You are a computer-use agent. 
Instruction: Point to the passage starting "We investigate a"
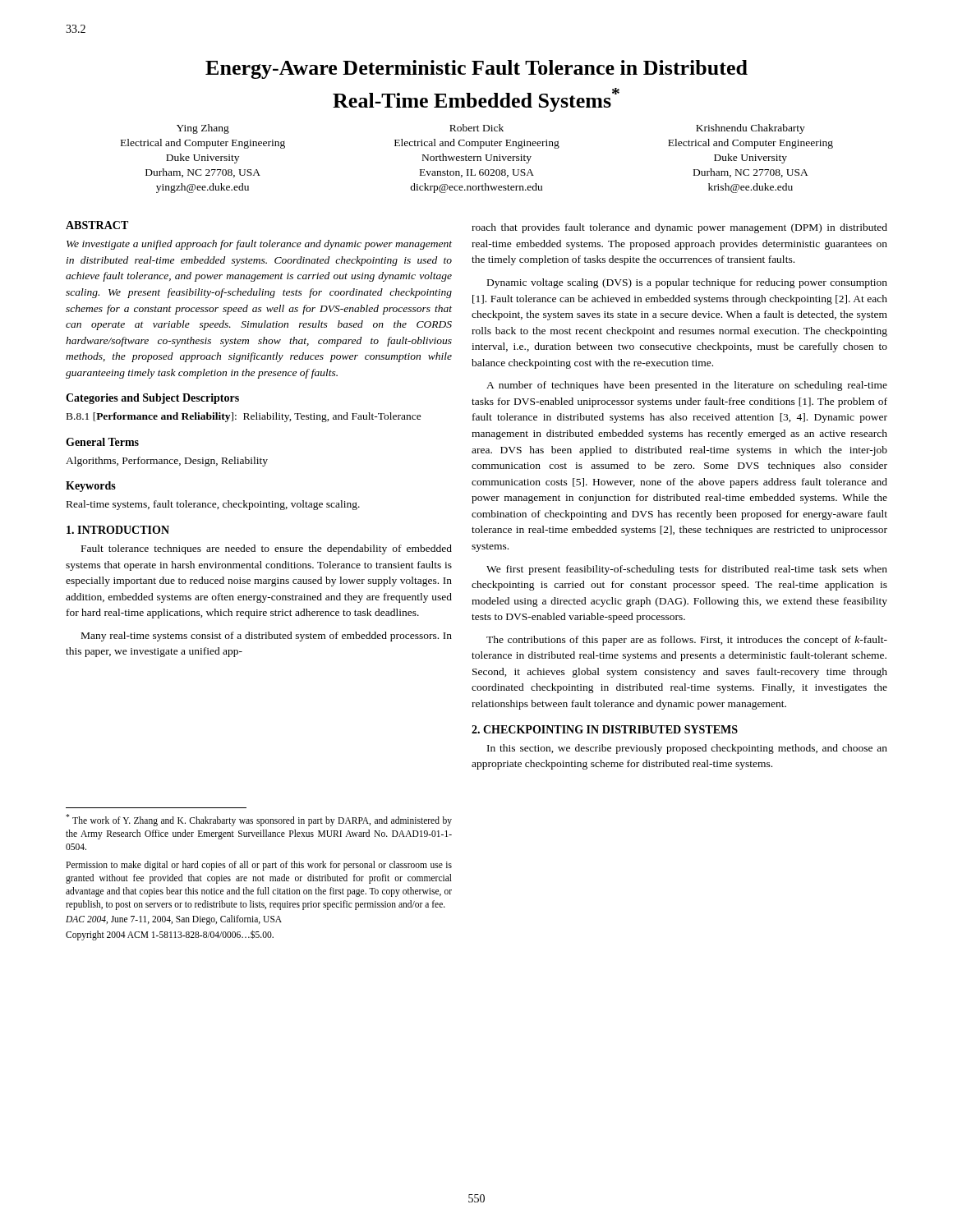pos(259,308)
